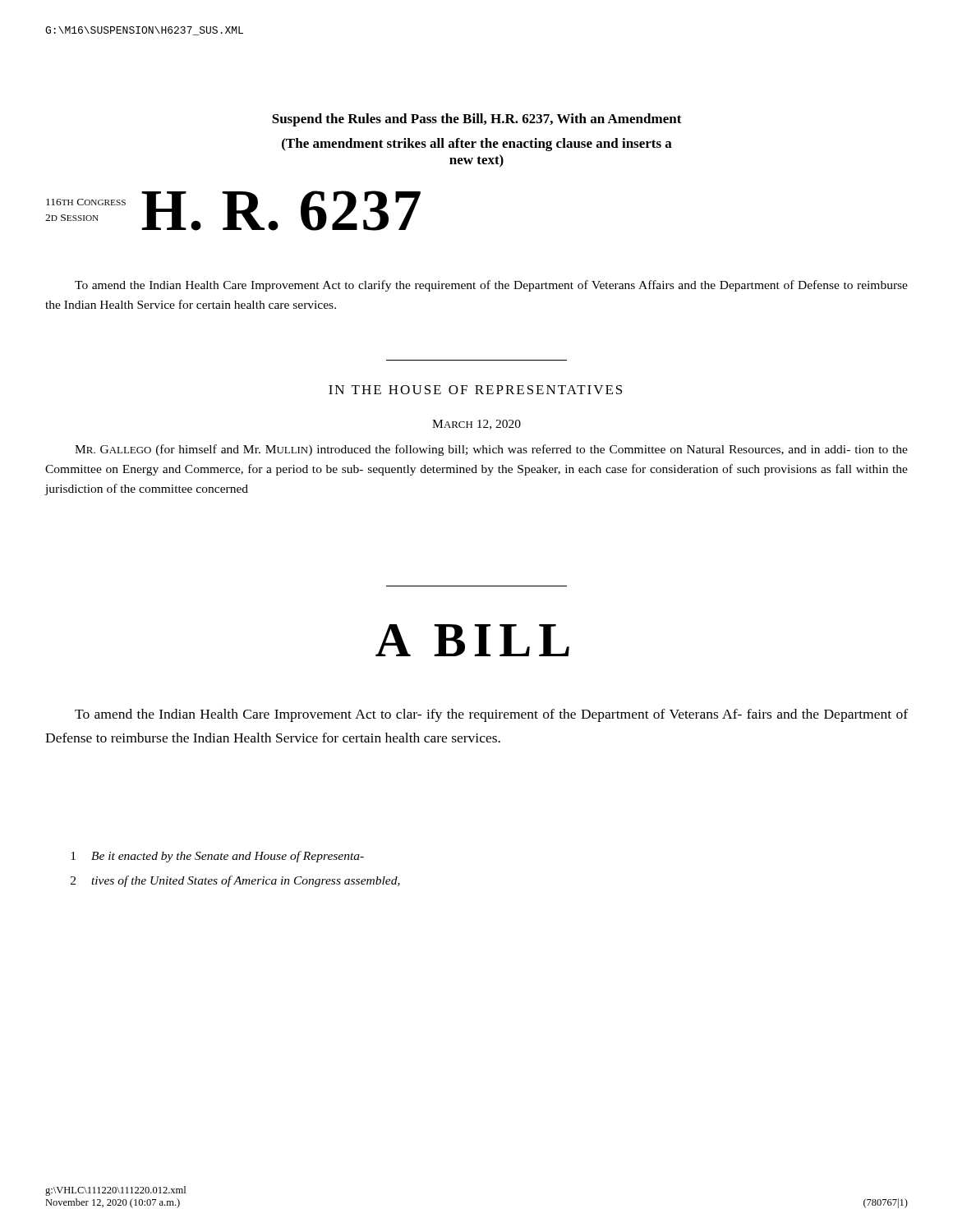Navigate to the text starting "2 tives of"
The image size is (953, 1232).
click(x=223, y=881)
